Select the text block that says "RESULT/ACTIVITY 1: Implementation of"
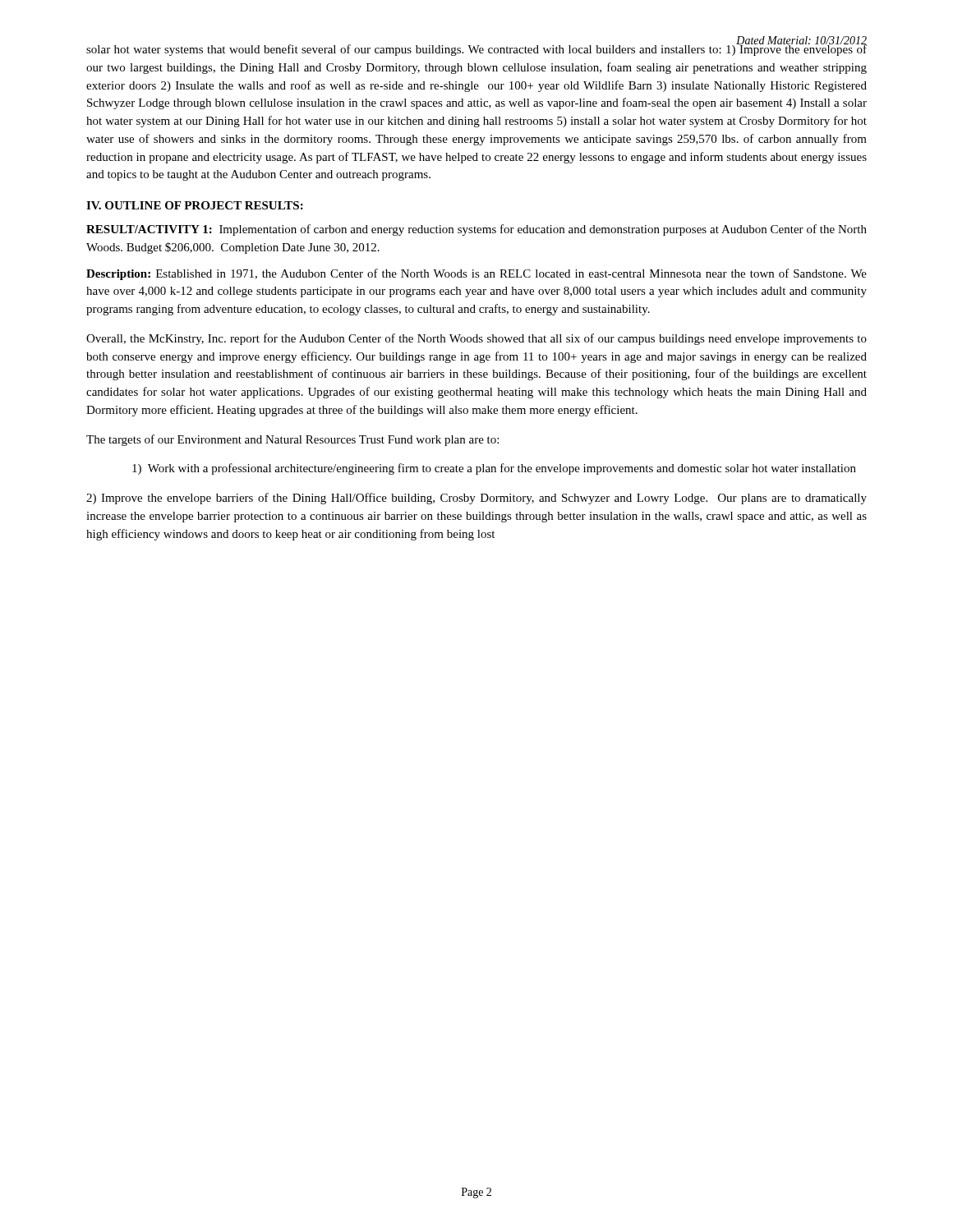The width and height of the screenshot is (953, 1232). pos(476,239)
